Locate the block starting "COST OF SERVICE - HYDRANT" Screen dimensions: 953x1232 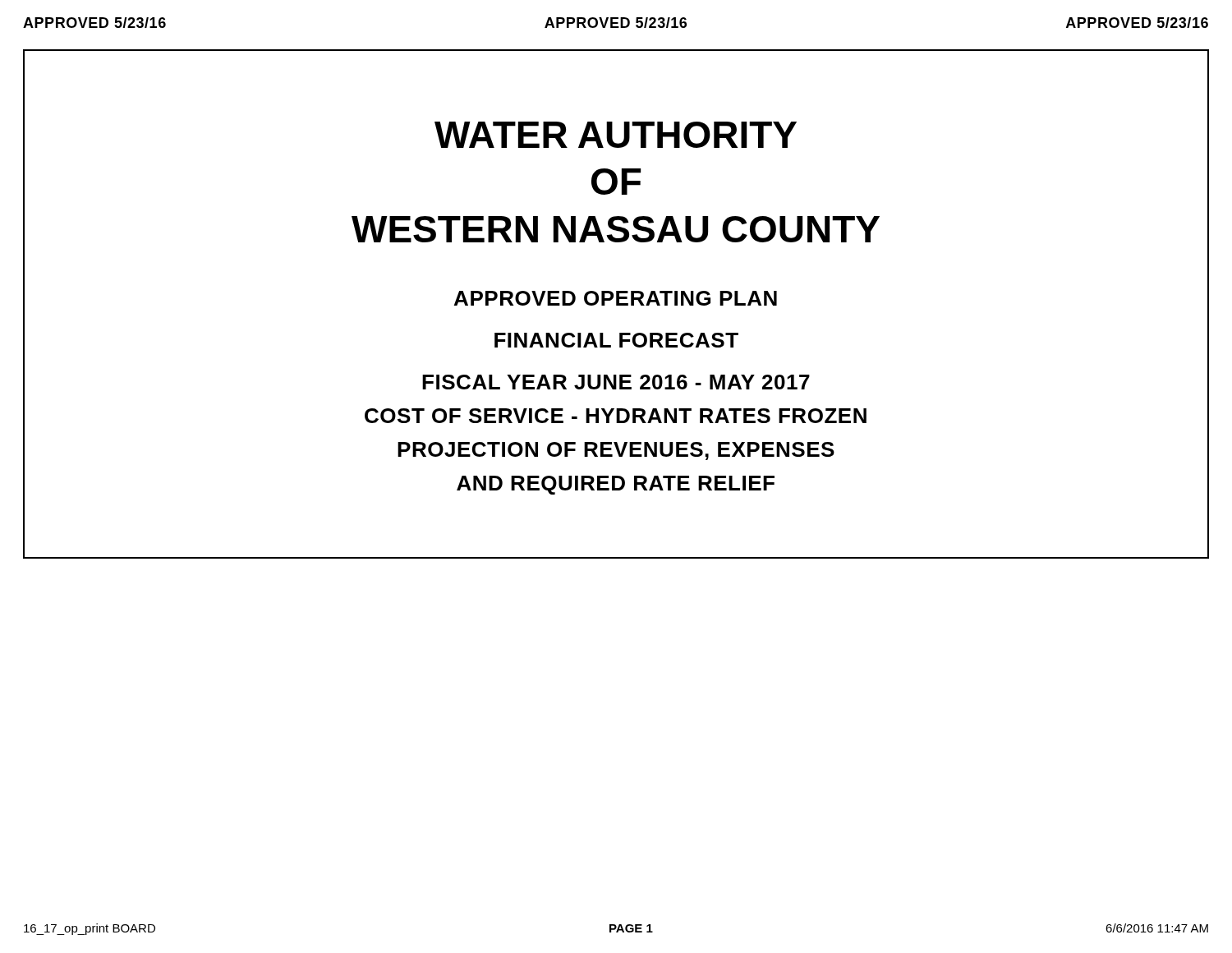616,416
